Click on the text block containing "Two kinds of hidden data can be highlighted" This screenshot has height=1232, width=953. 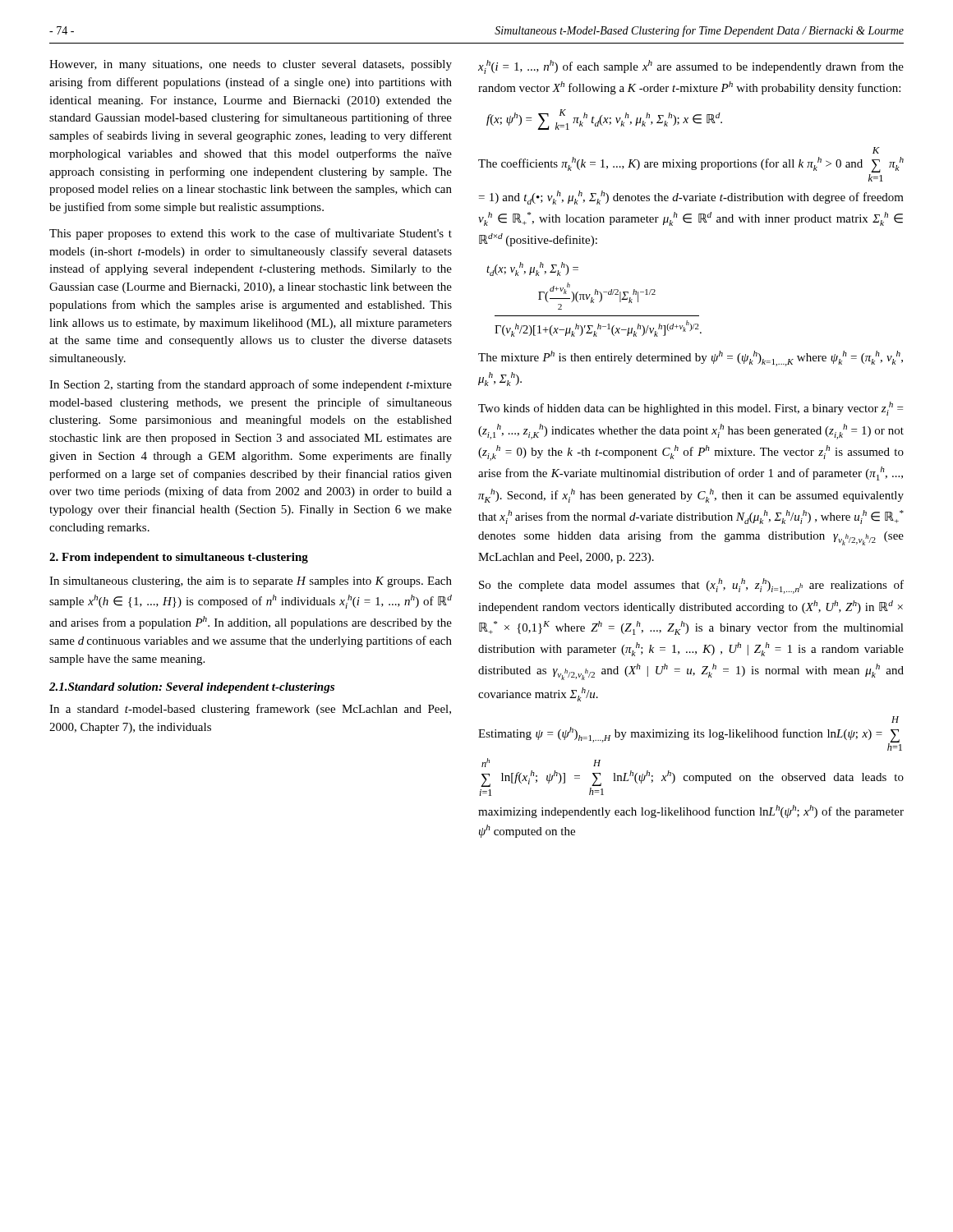691,482
